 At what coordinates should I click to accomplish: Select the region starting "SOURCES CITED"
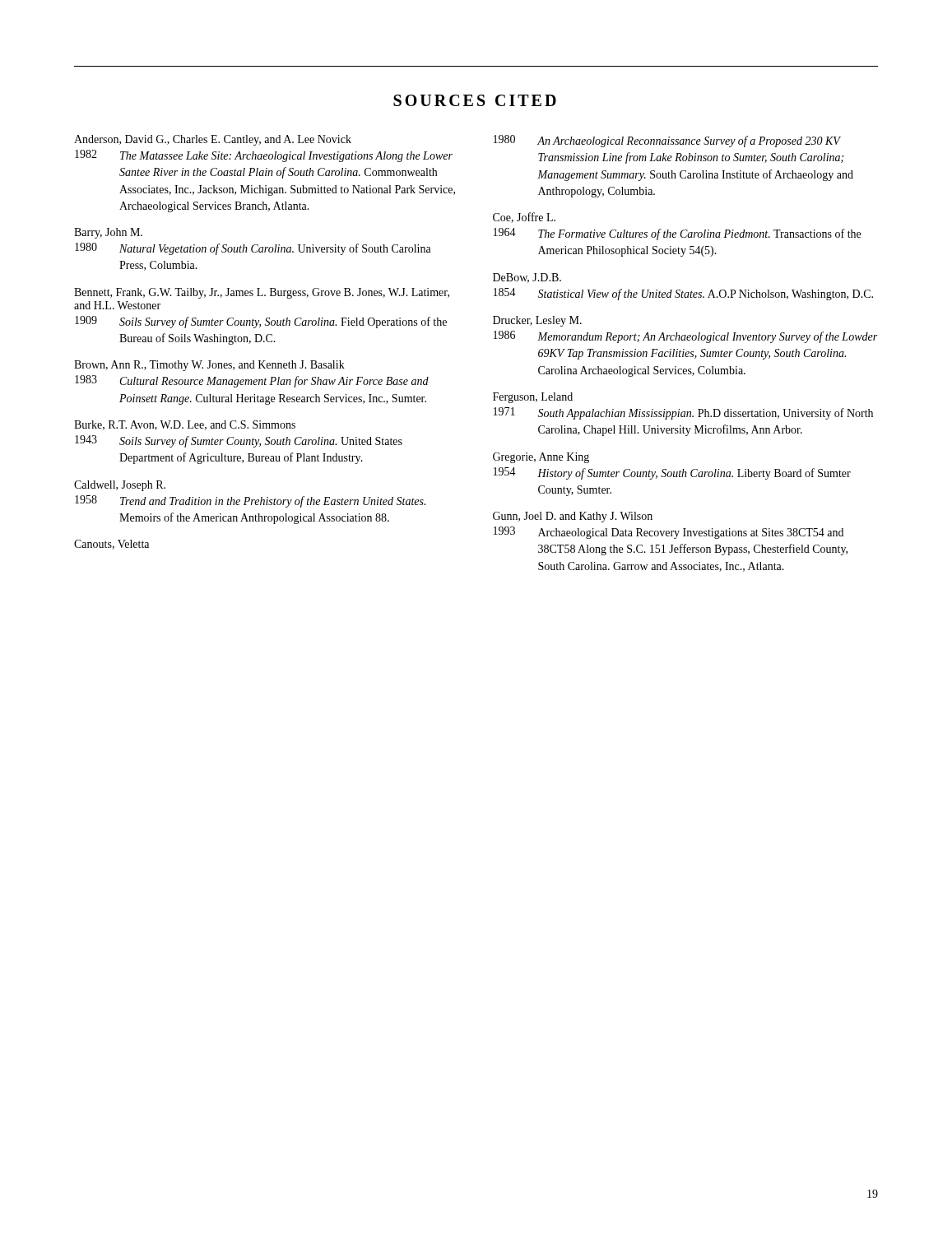pyautogui.click(x=476, y=101)
